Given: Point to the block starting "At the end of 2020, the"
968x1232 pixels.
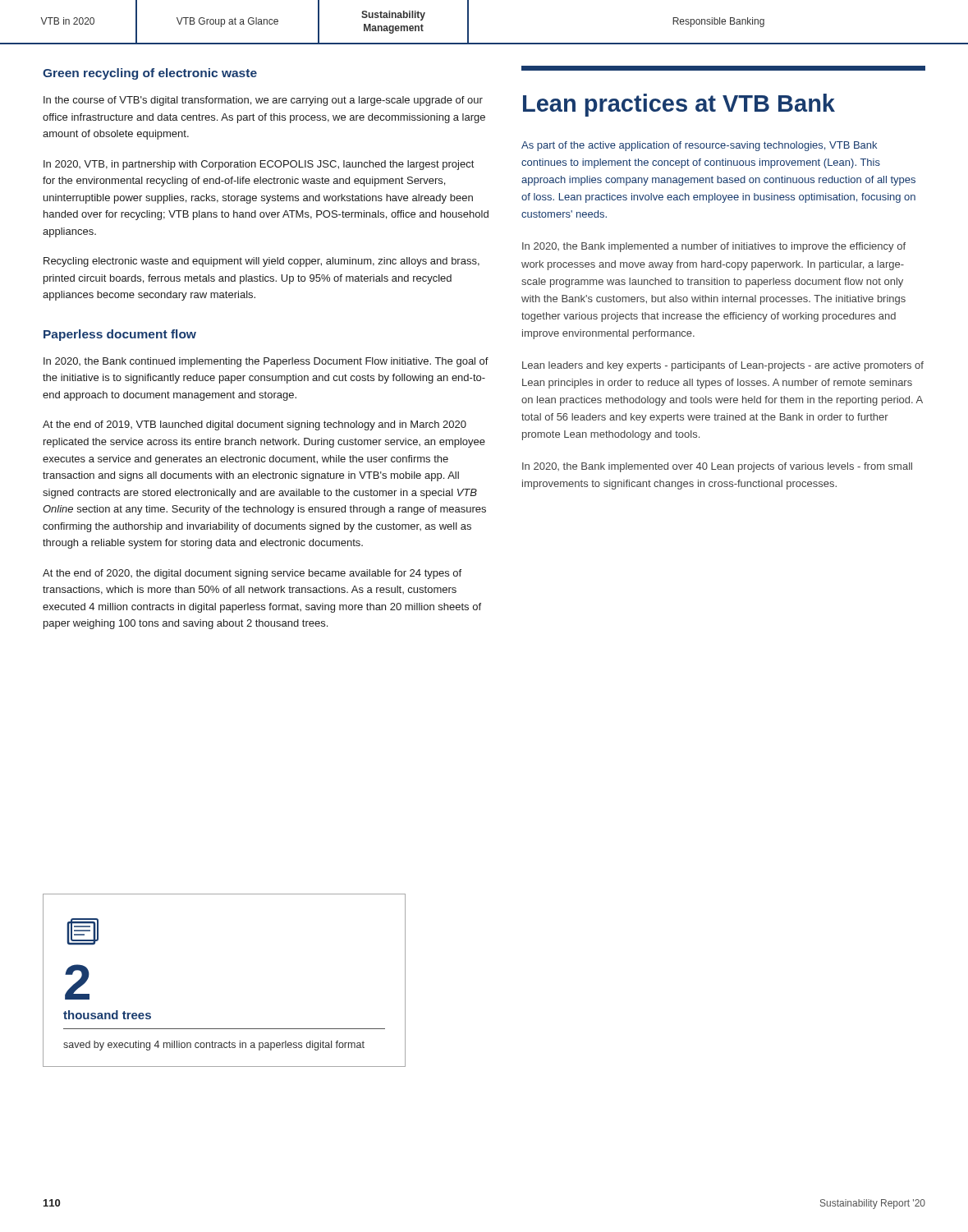Looking at the screenshot, I should pos(262,598).
